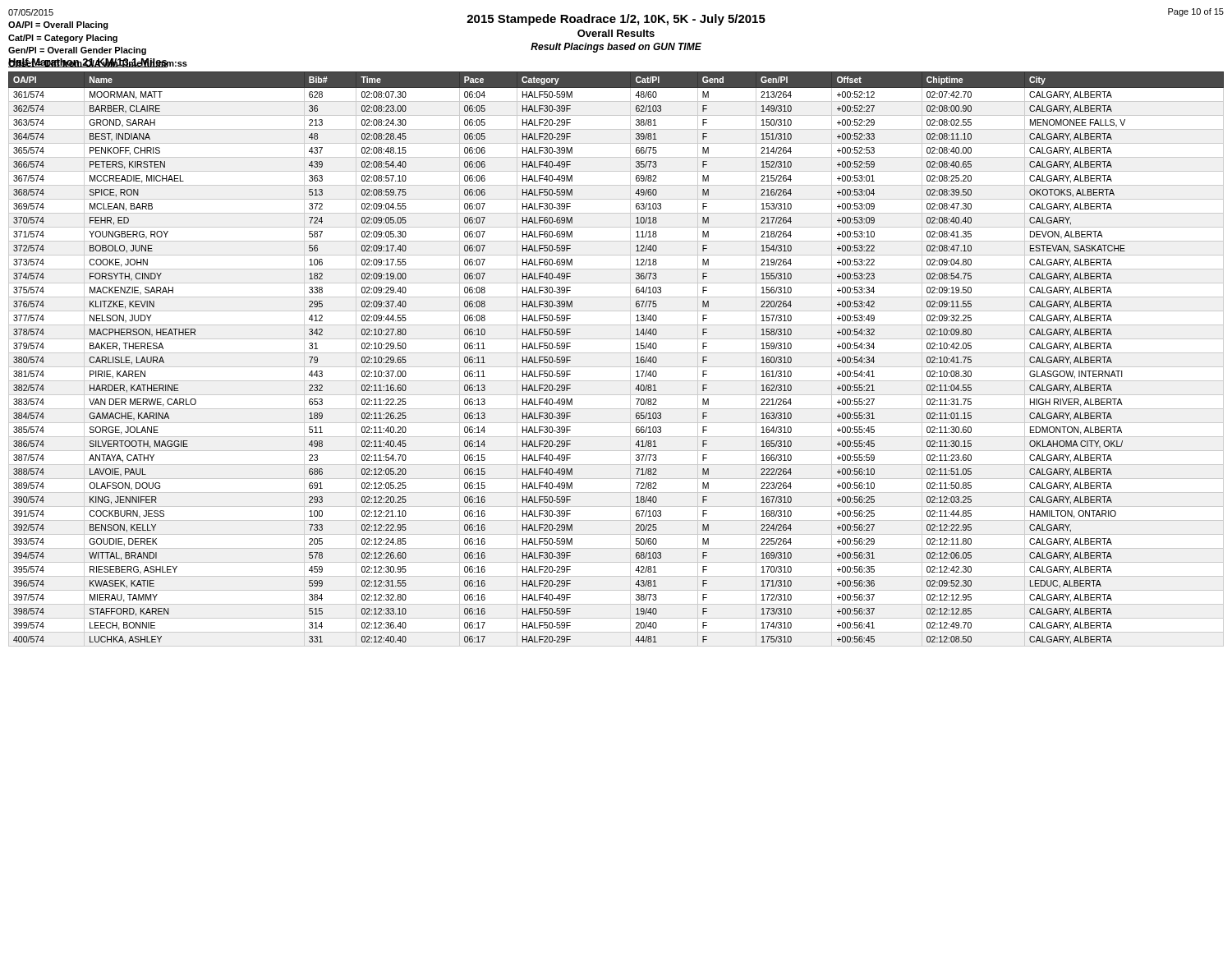The height and width of the screenshot is (953, 1232).
Task: Point to the text starting "Half Marathon 21 KM/13.1 Miles"
Action: pos(88,62)
